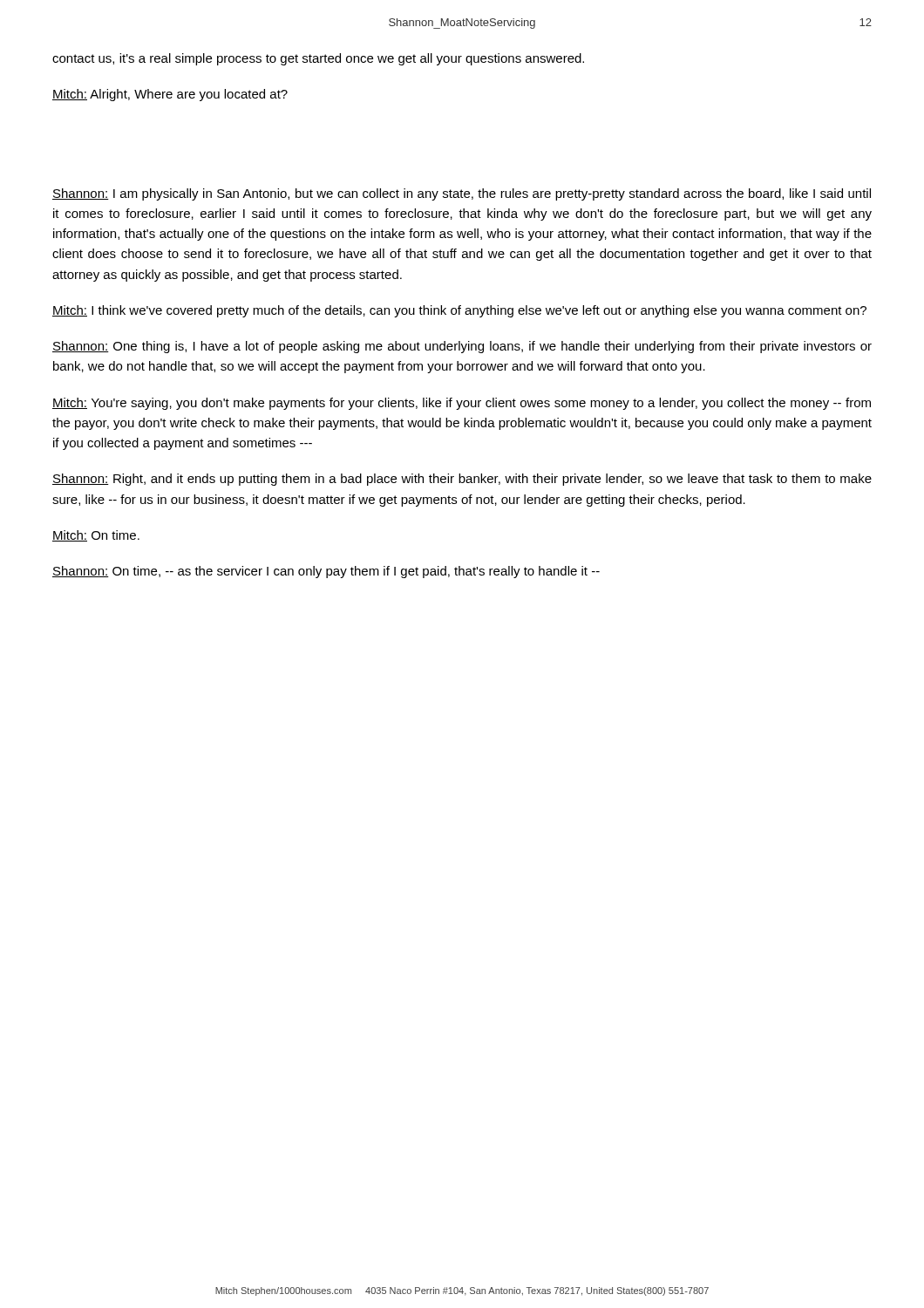Select the text starting "contact us, it's"

[319, 58]
